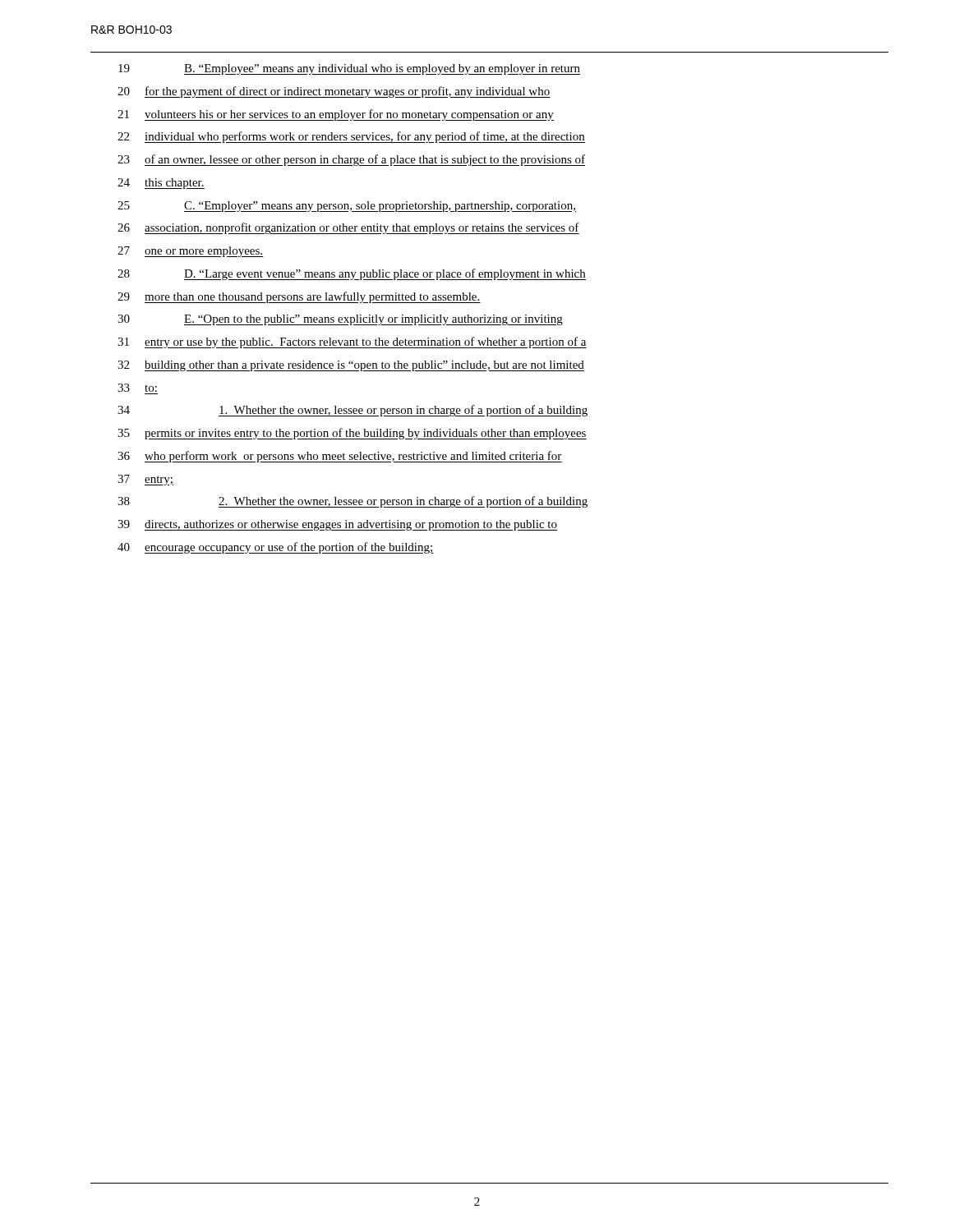Viewport: 954px width, 1232px height.
Task: Click on the list item that reads "38 2. Whether the owner, lessee or person"
Action: (489, 502)
